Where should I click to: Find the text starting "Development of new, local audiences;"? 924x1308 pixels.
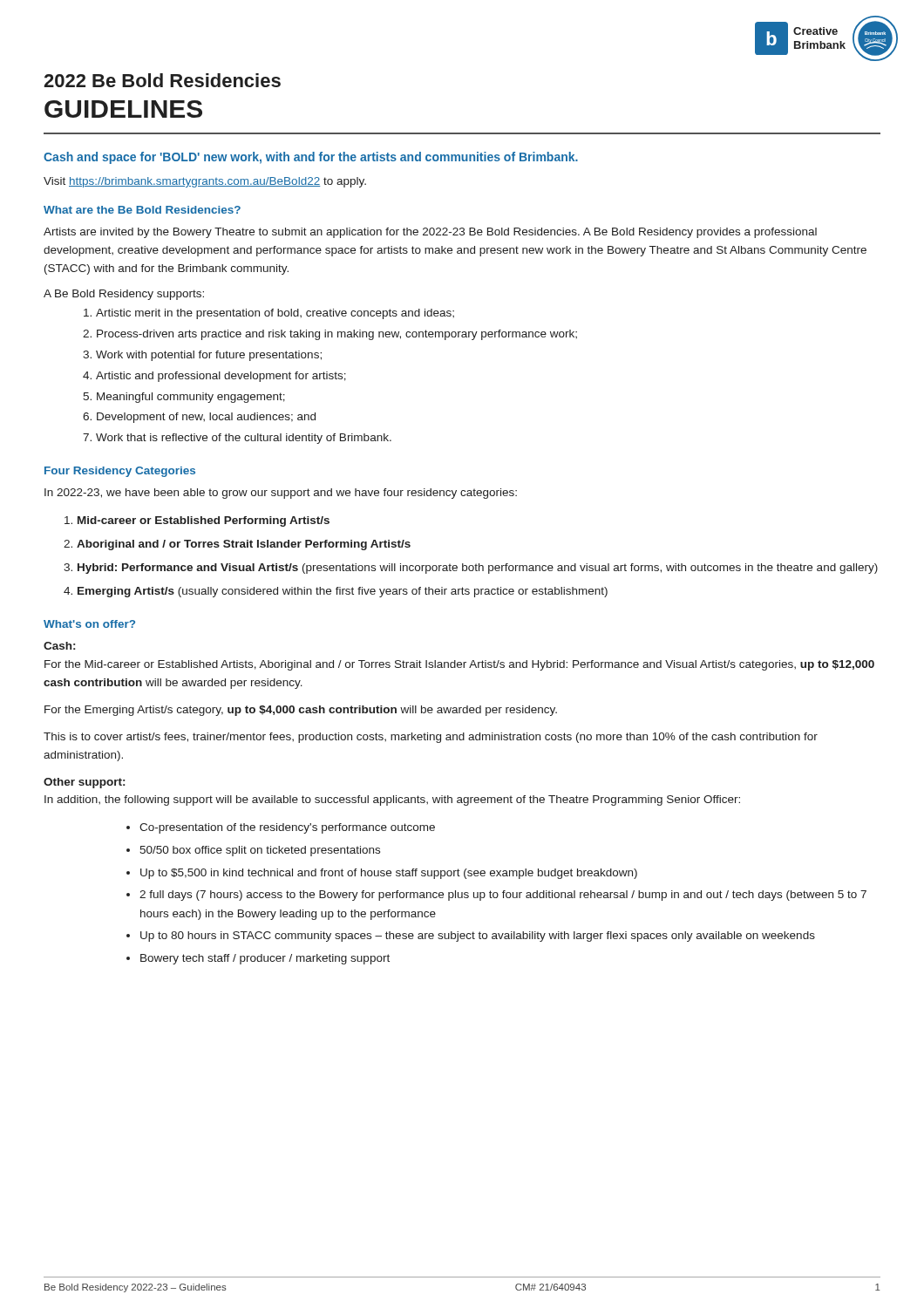pyautogui.click(x=206, y=417)
